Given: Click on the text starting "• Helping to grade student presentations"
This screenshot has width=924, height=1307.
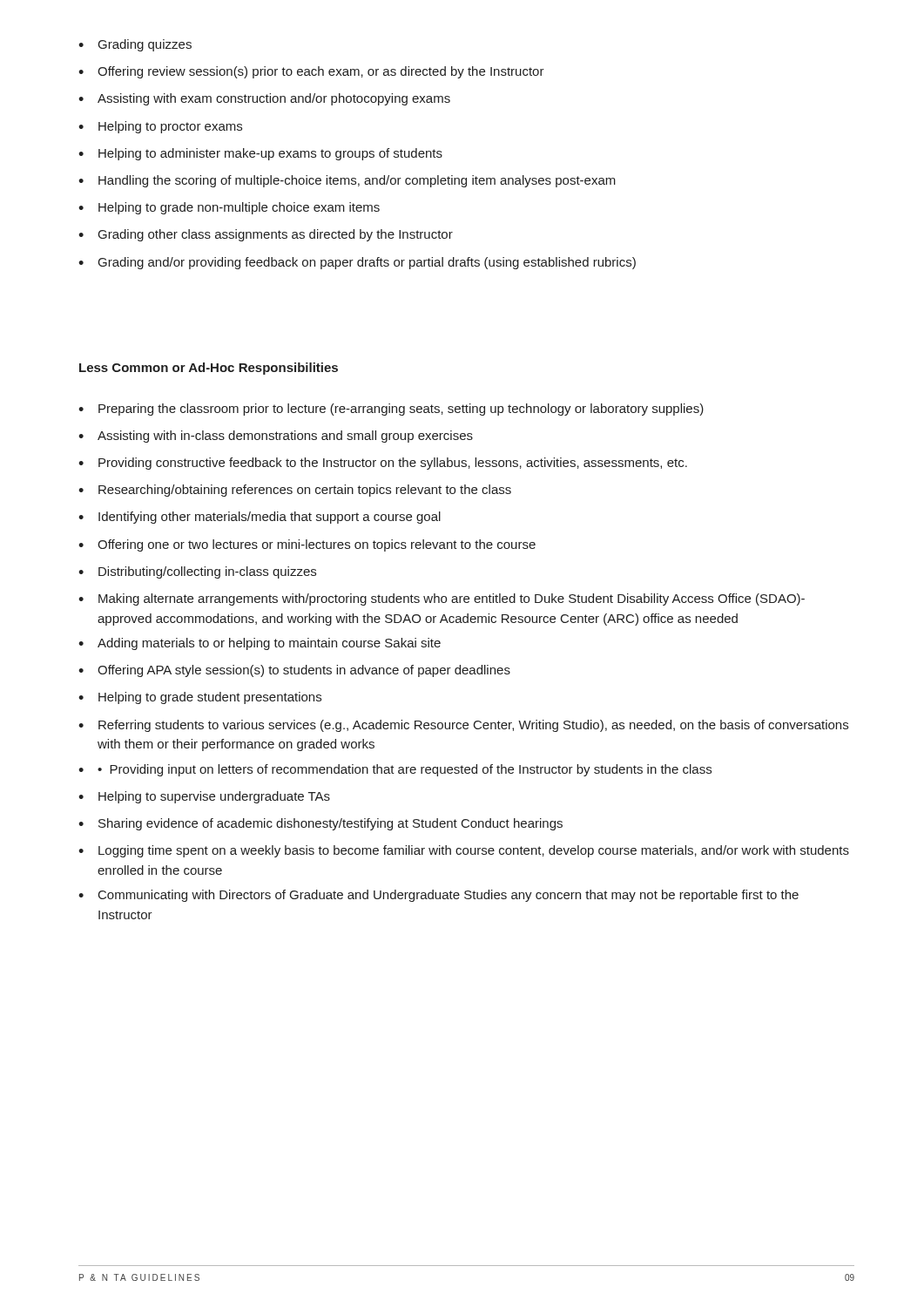Looking at the screenshot, I should (x=200, y=698).
